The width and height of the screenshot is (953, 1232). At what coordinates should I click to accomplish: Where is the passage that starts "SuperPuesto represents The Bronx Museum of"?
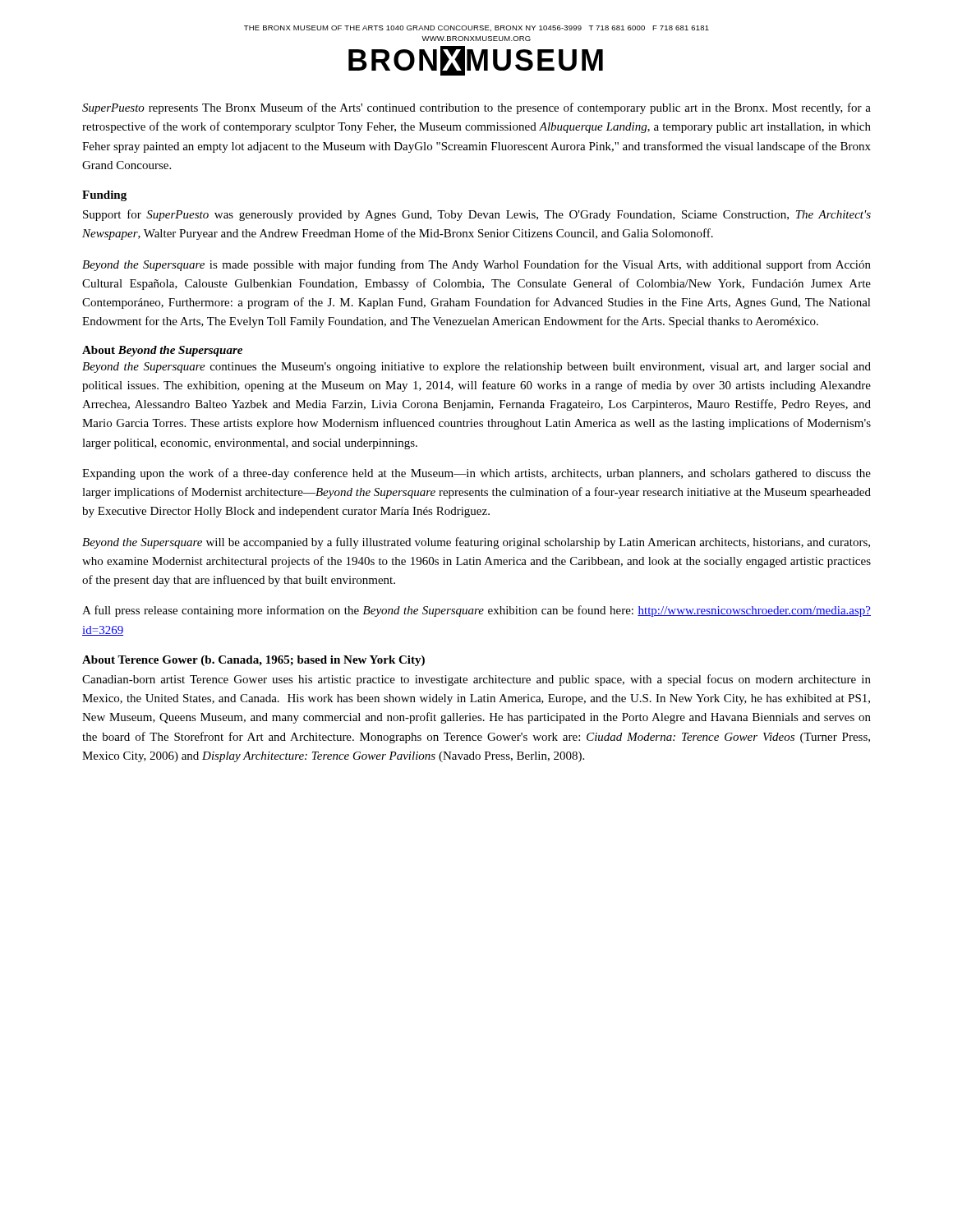coord(476,136)
